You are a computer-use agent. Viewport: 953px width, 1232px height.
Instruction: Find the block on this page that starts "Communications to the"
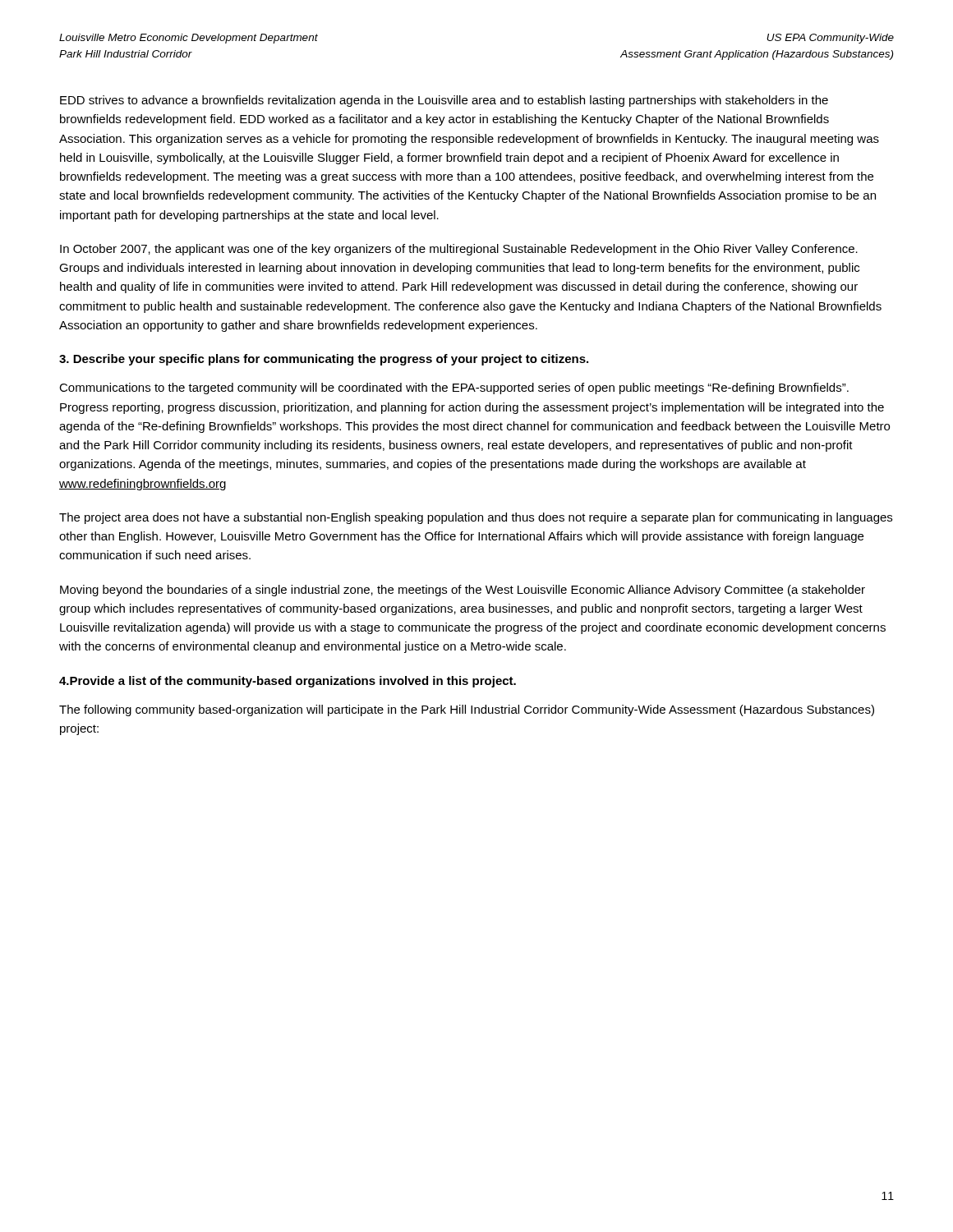(x=475, y=435)
